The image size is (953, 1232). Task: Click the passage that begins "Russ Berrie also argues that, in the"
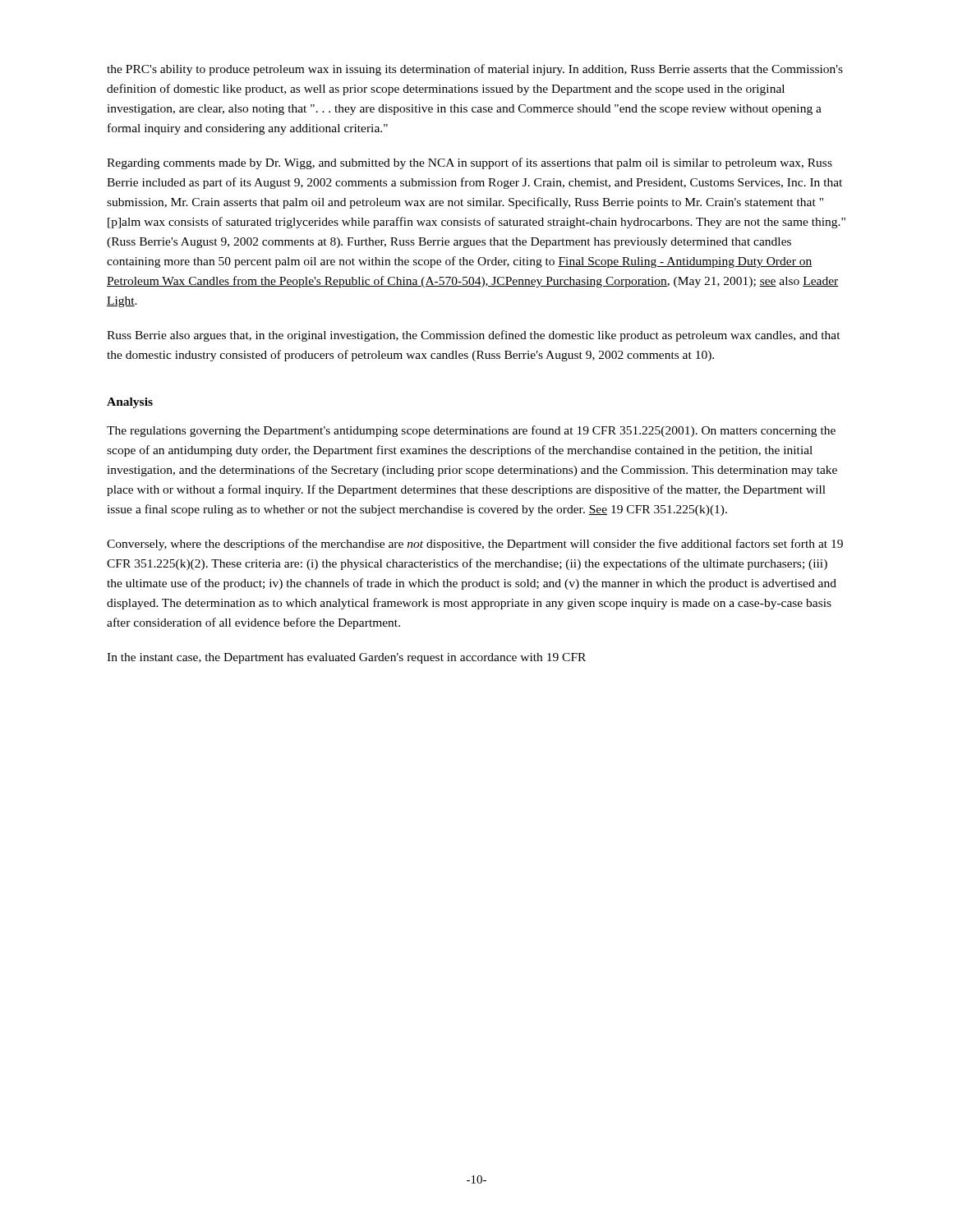[x=476, y=345]
